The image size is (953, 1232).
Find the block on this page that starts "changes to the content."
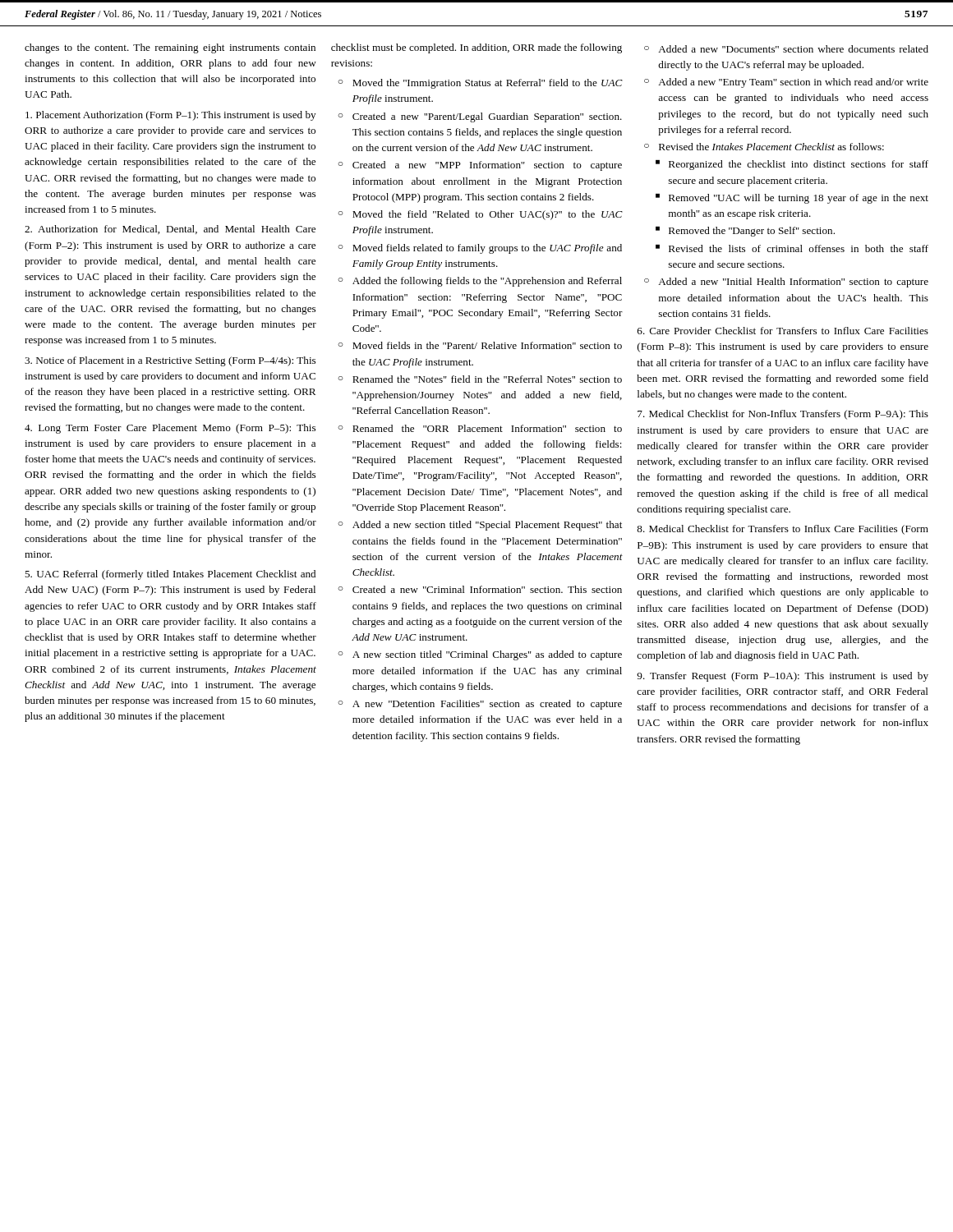click(x=170, y=71)
